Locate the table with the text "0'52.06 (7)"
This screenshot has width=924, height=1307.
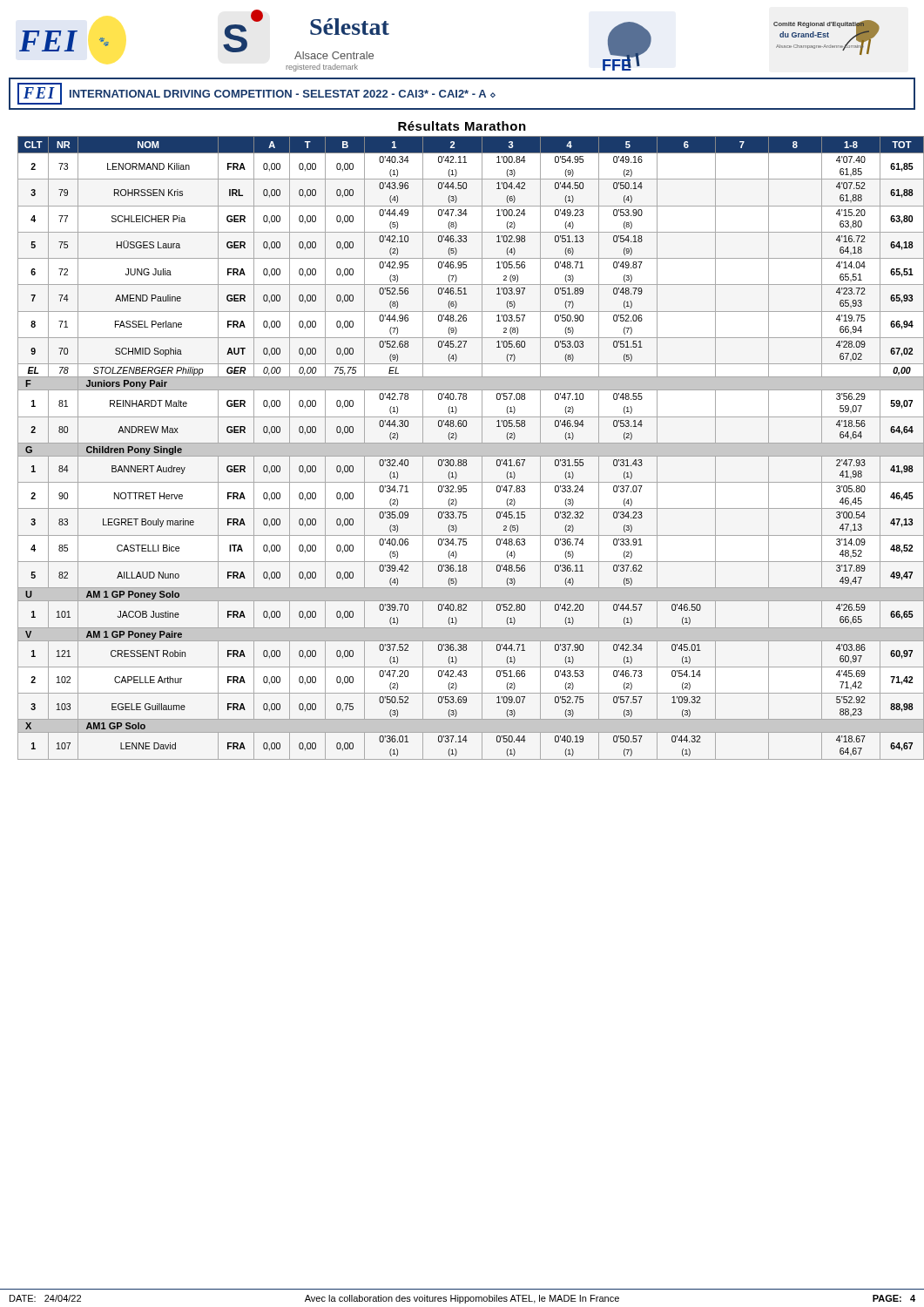462,448
